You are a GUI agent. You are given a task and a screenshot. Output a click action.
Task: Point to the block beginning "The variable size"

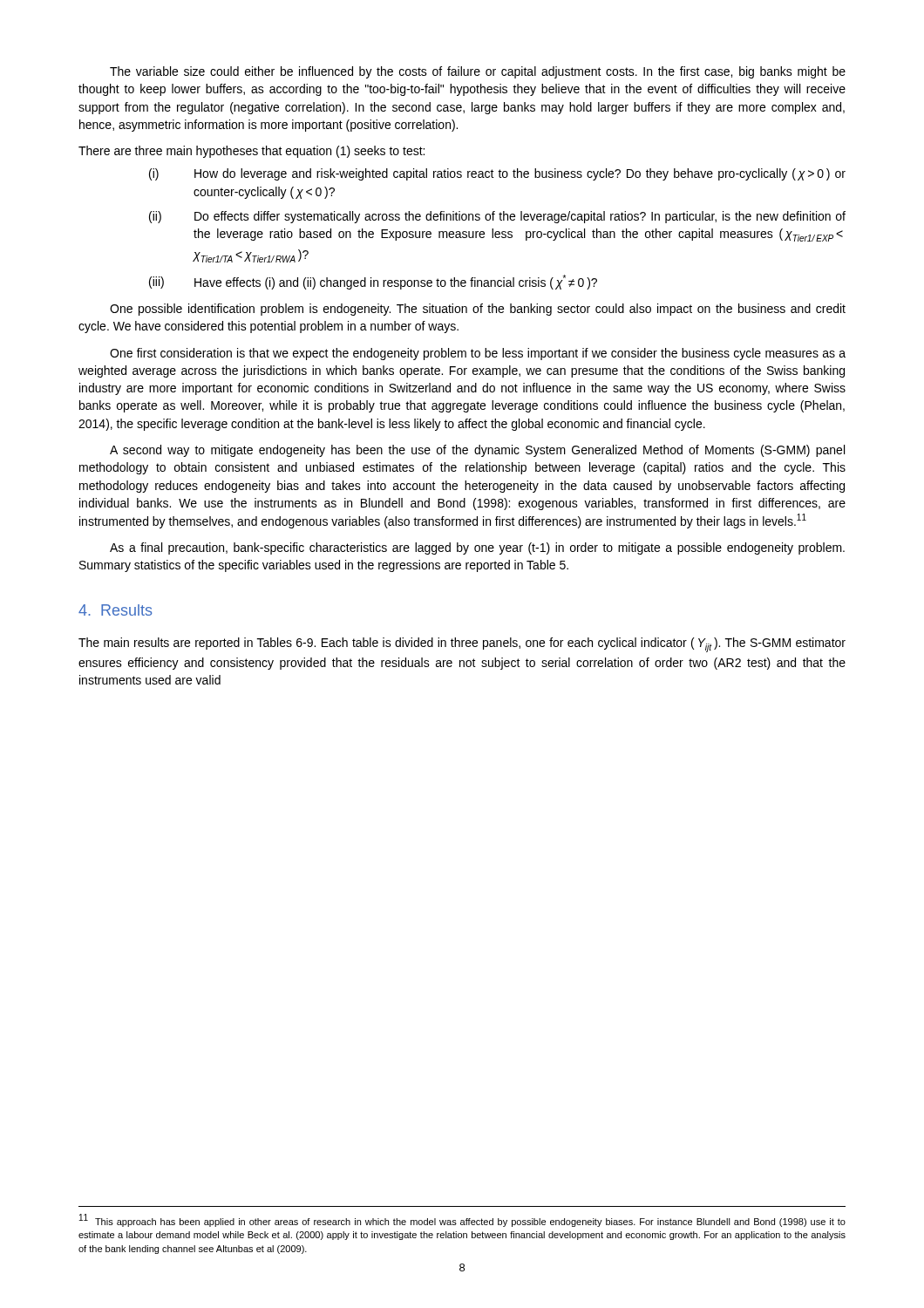click(x=462, y=98)
